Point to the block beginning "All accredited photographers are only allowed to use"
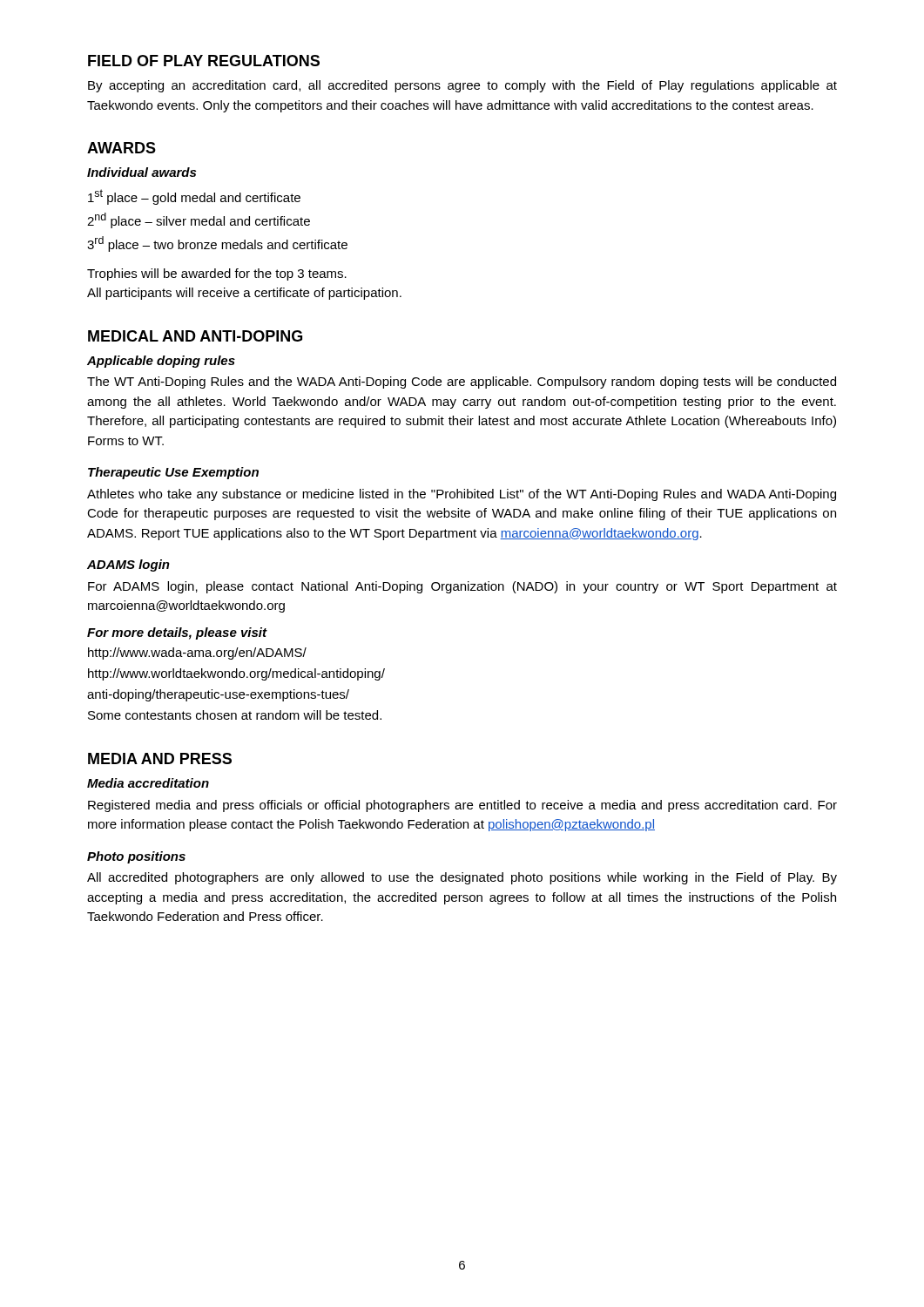Screen dimensions: 1307x924 point(462,897)
